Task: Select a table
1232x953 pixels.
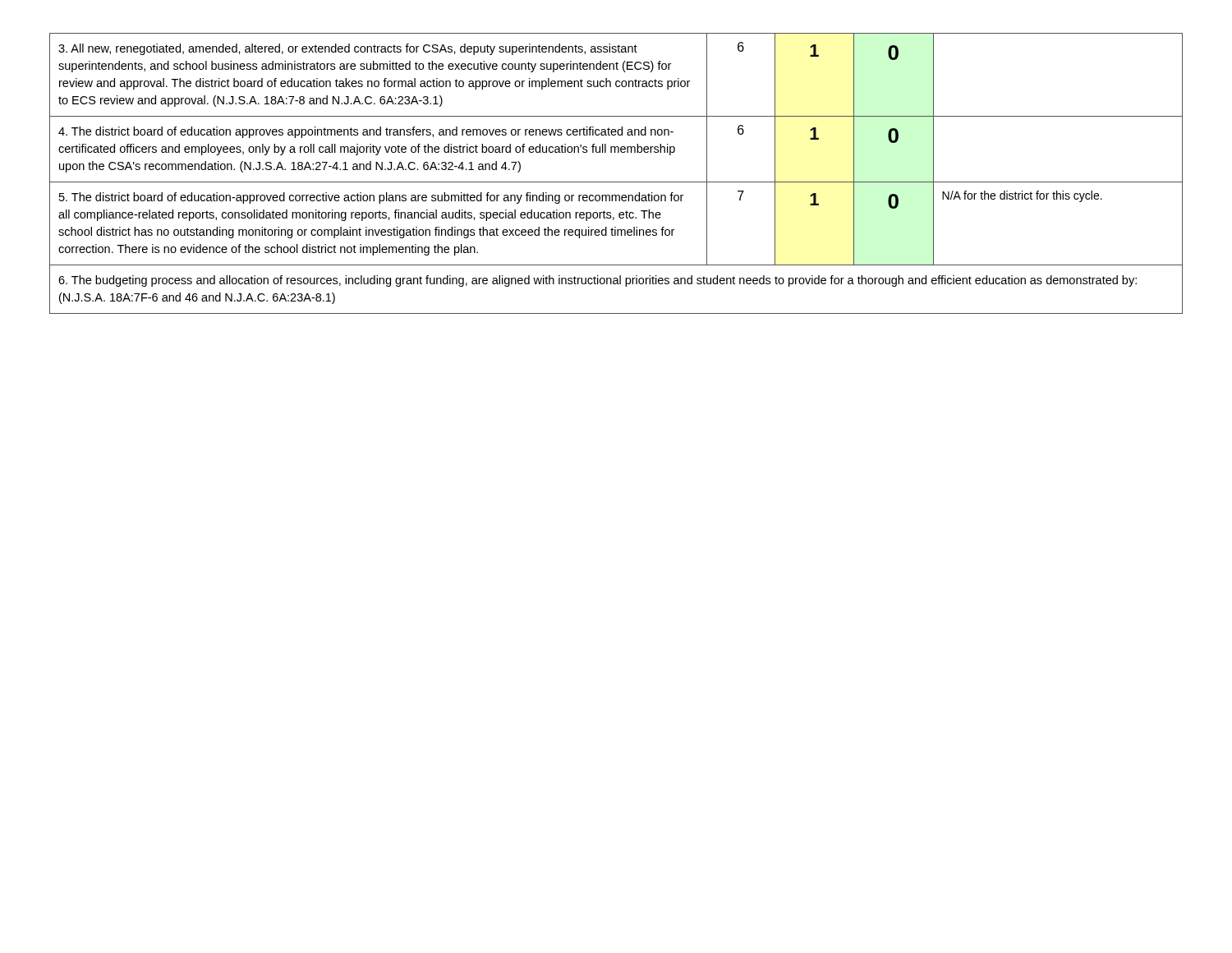Action: click(616, 173)
